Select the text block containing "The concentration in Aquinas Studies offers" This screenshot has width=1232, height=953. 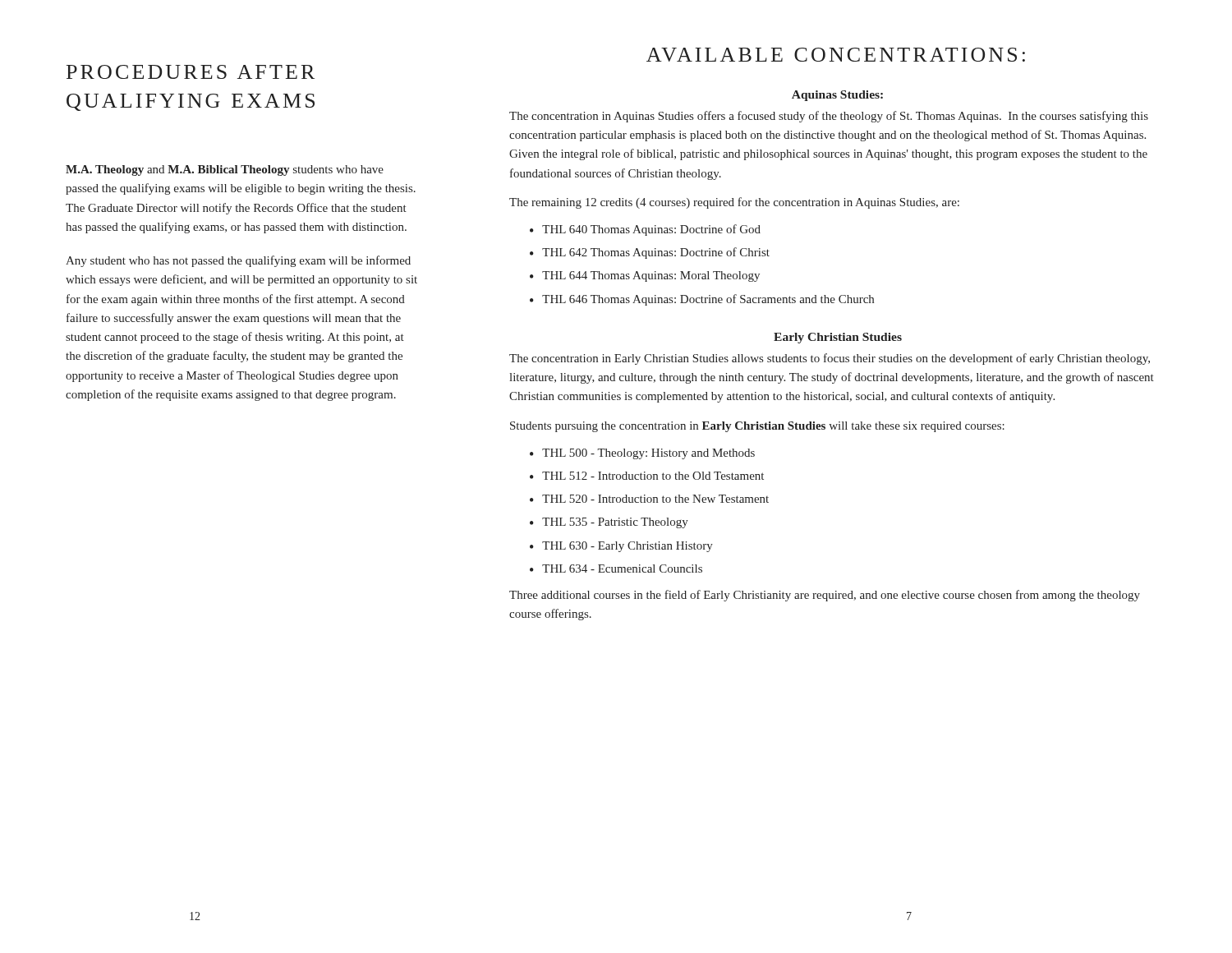830,144
